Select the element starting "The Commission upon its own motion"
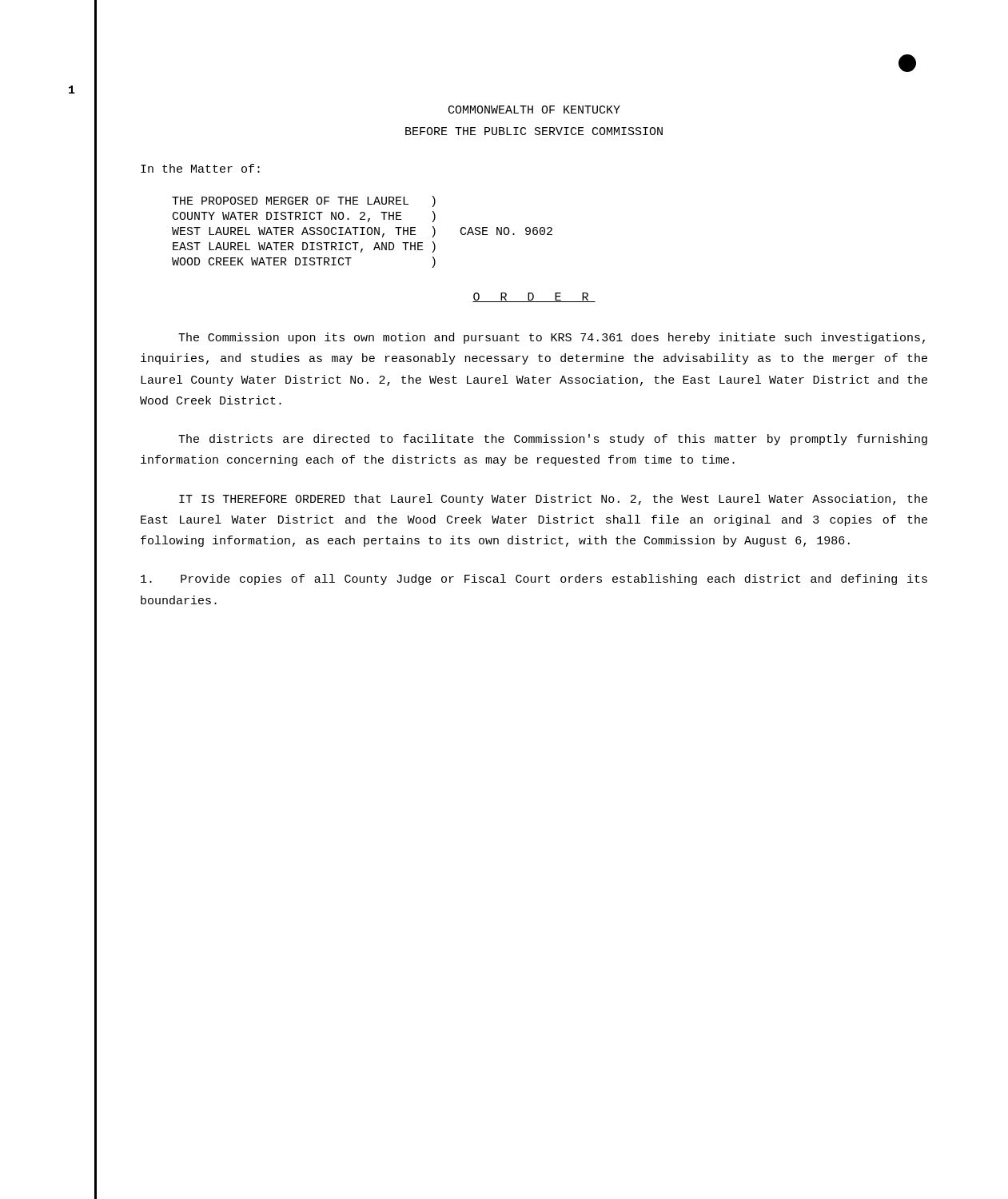1008x1199 pixels. [x=534, y=370]
